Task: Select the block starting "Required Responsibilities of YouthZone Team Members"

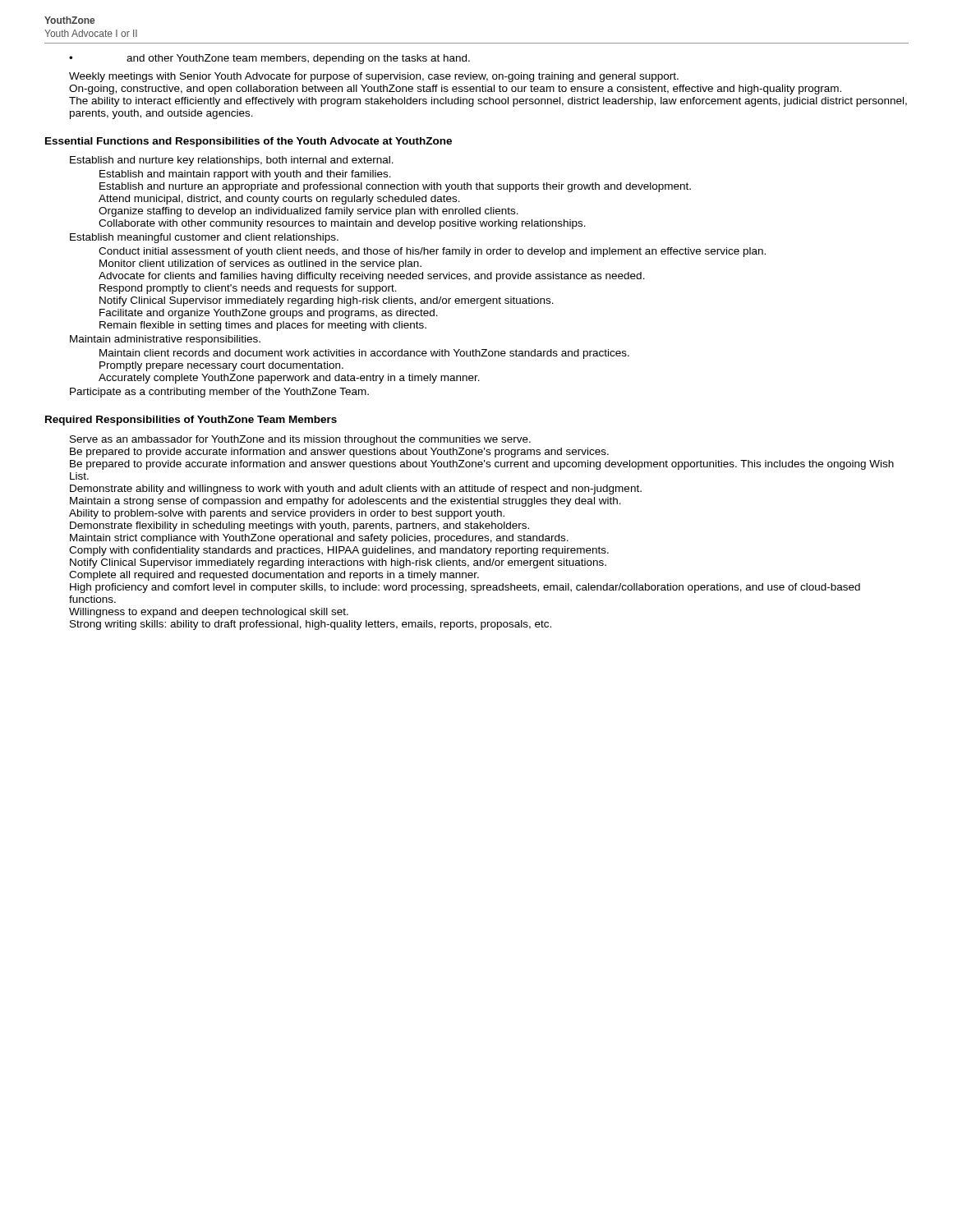Action: point(191,420)
